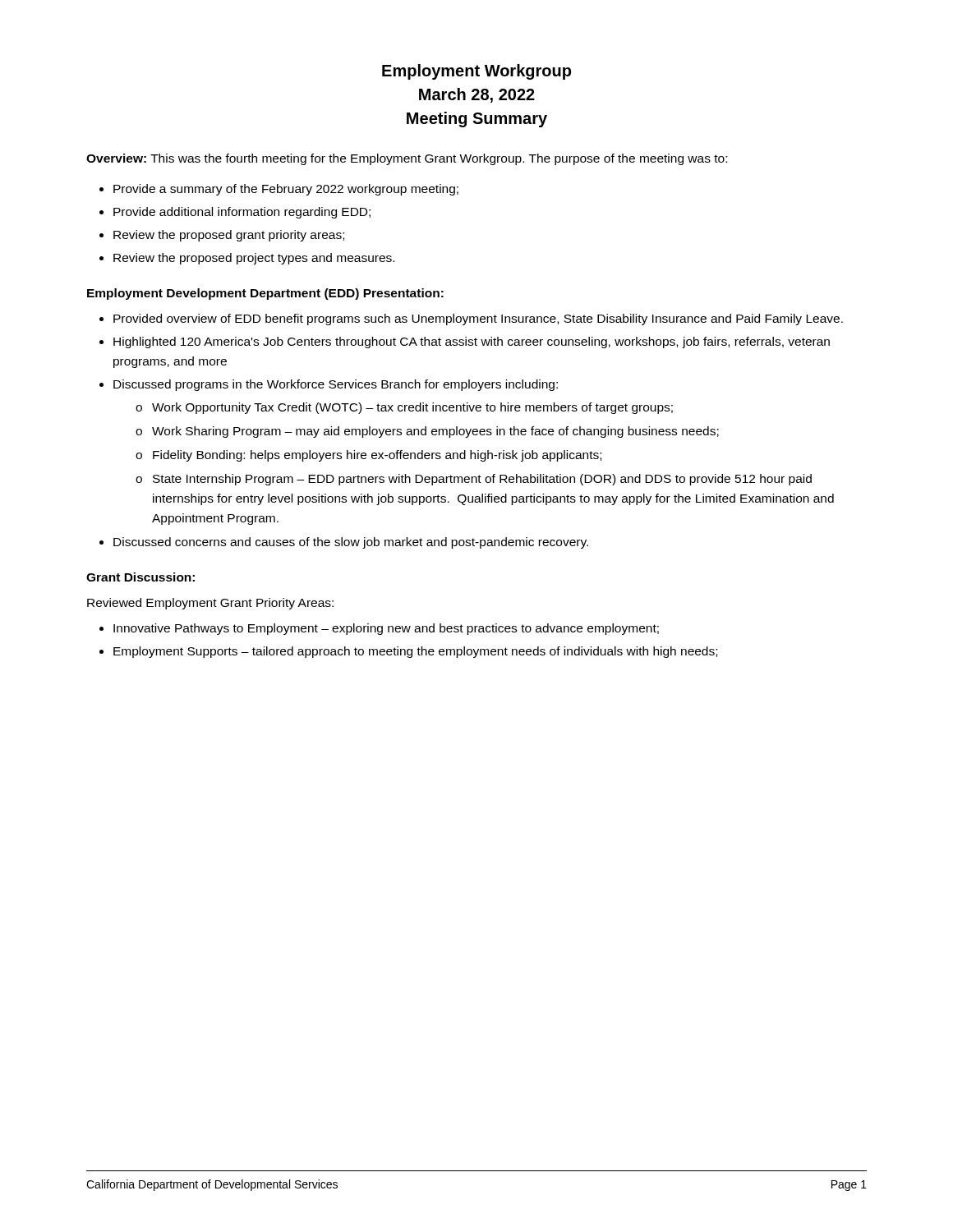Click on the block starting "Discussed programs in the"
The width and height of the screenshot is (953, 1232).
tap(476, 452)
